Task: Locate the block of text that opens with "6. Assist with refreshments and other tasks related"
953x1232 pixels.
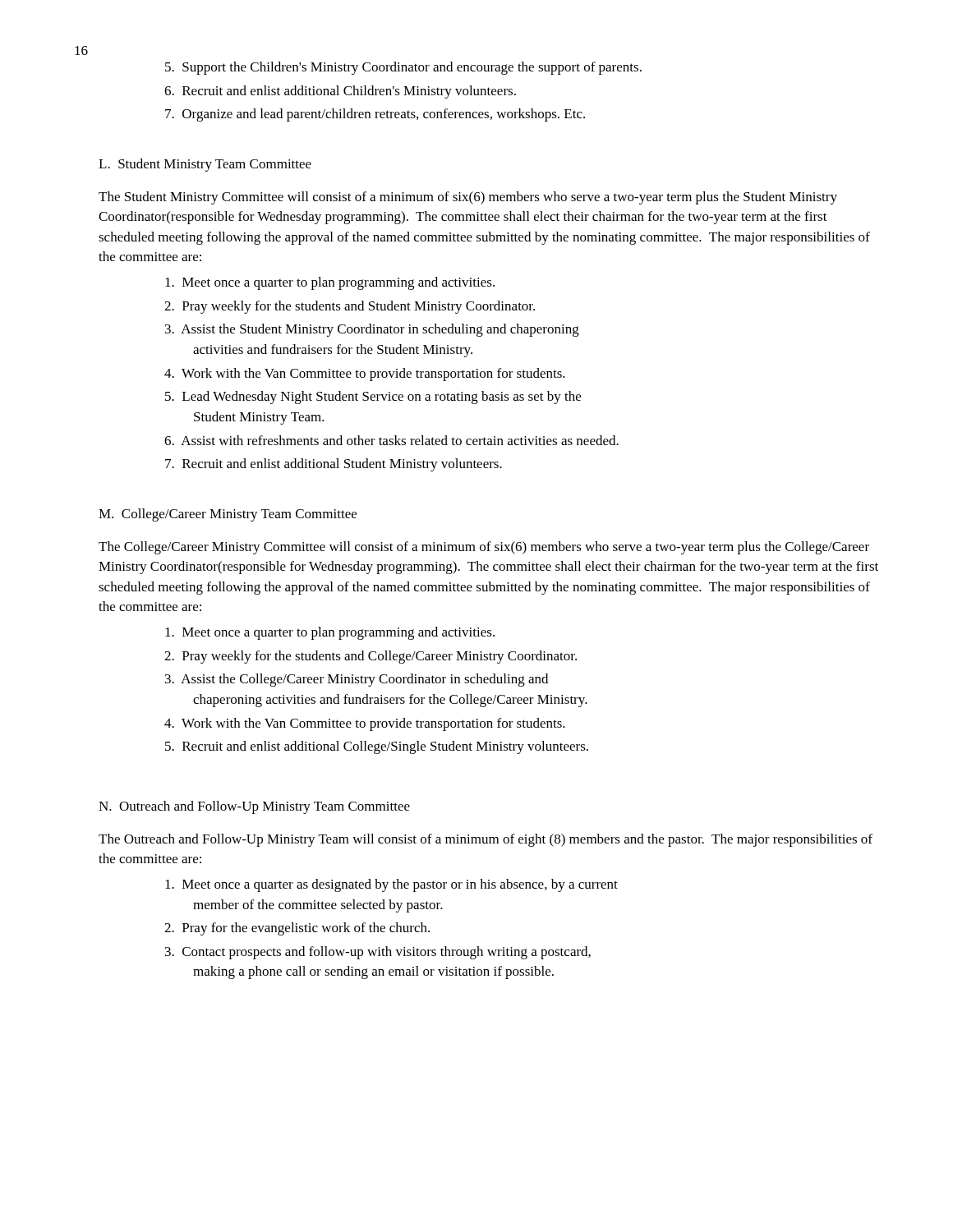Action: click(x=392, y=440)
